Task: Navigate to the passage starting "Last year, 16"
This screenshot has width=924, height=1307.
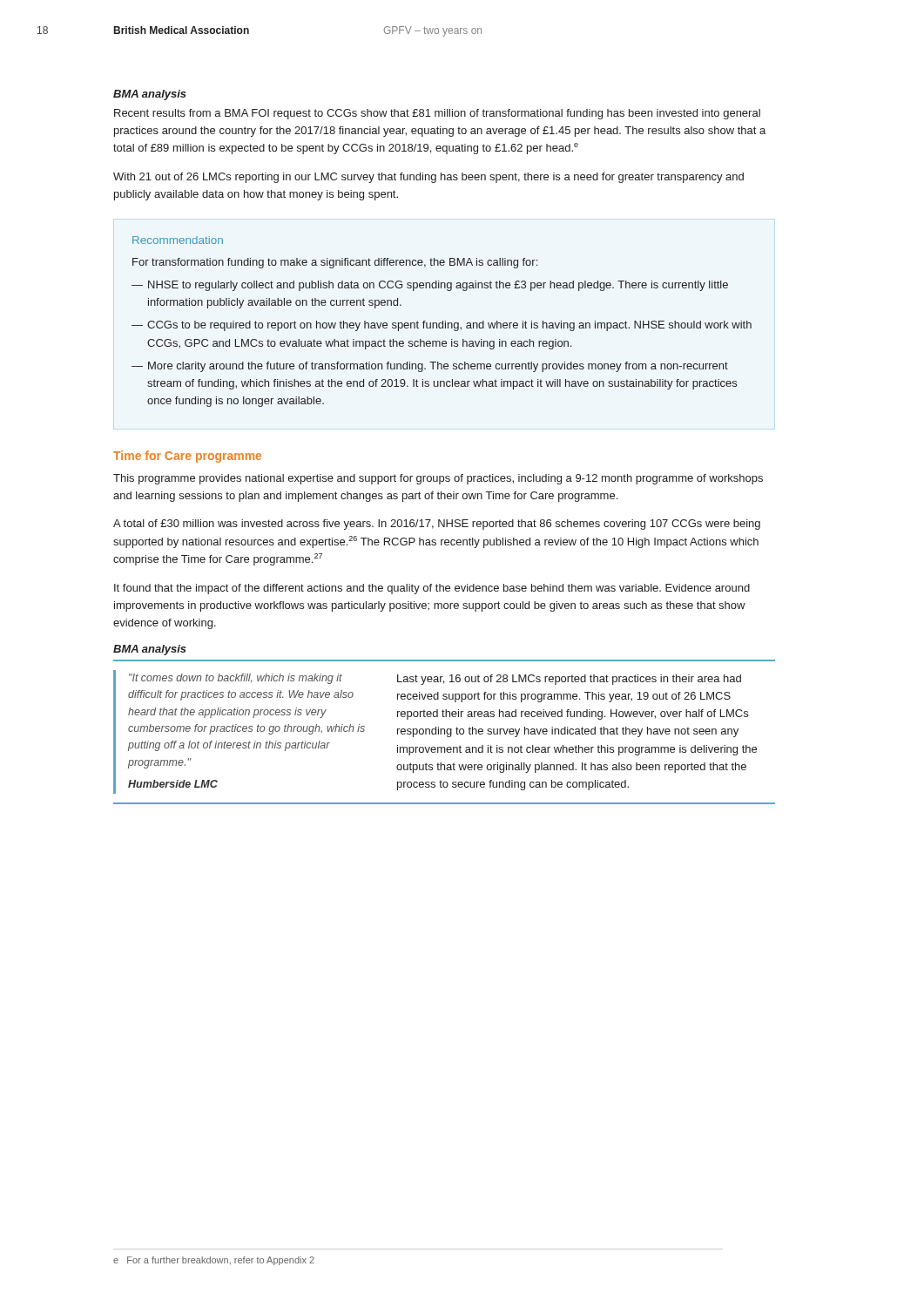Action: 577,731
